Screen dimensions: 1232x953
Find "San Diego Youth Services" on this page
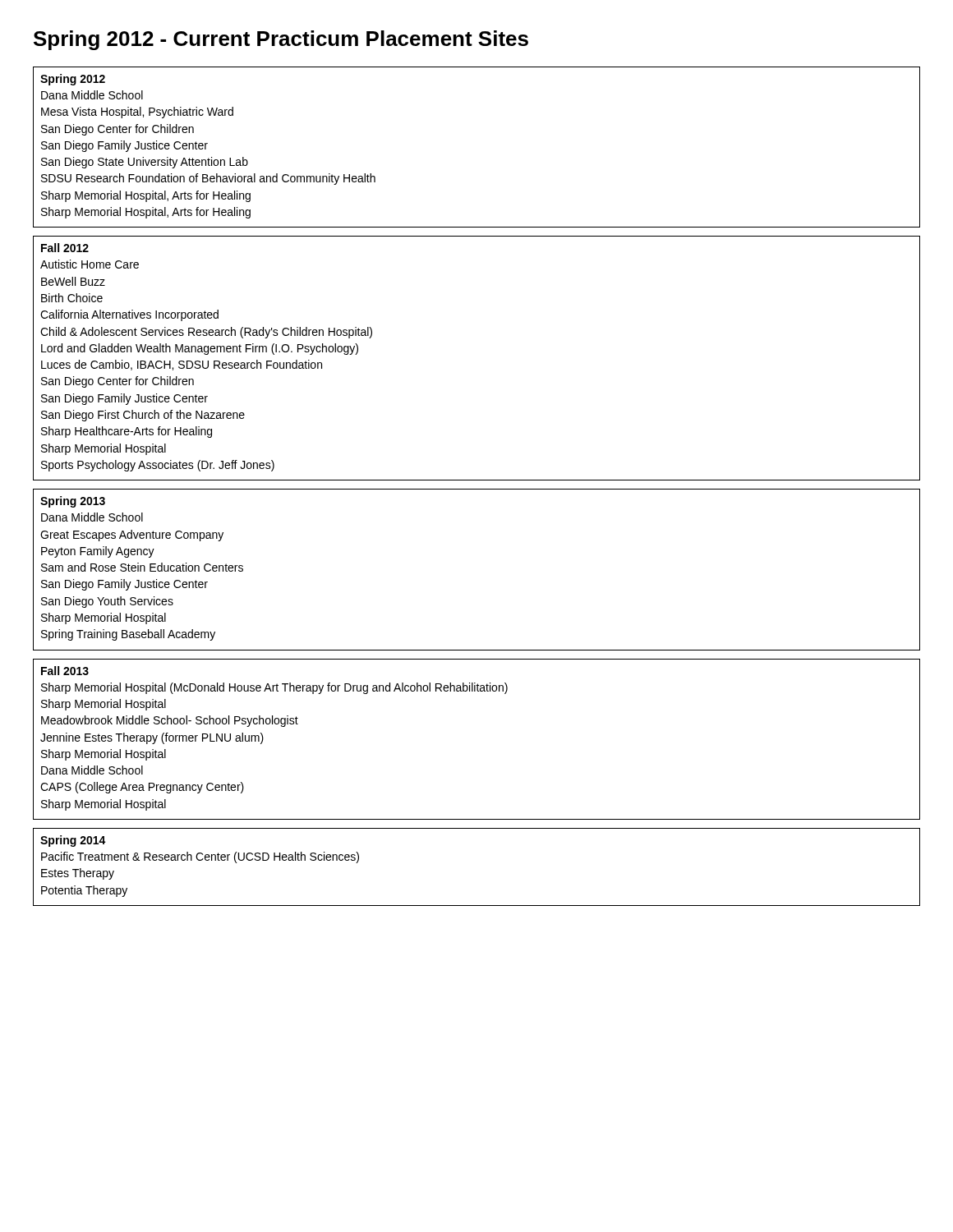[x=107, y=601]
